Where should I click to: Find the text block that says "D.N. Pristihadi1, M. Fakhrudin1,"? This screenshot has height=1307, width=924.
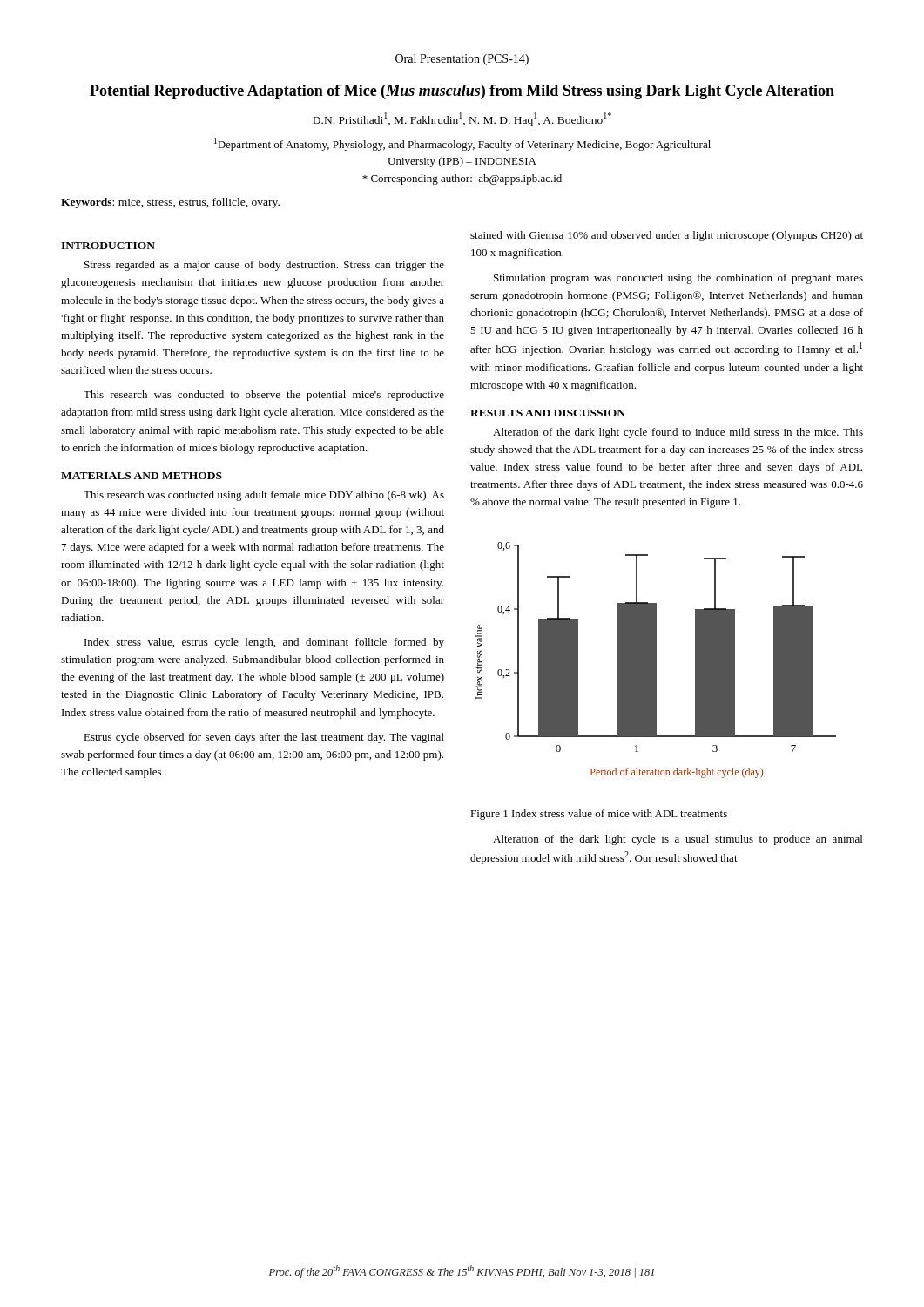tap(462, 118)
